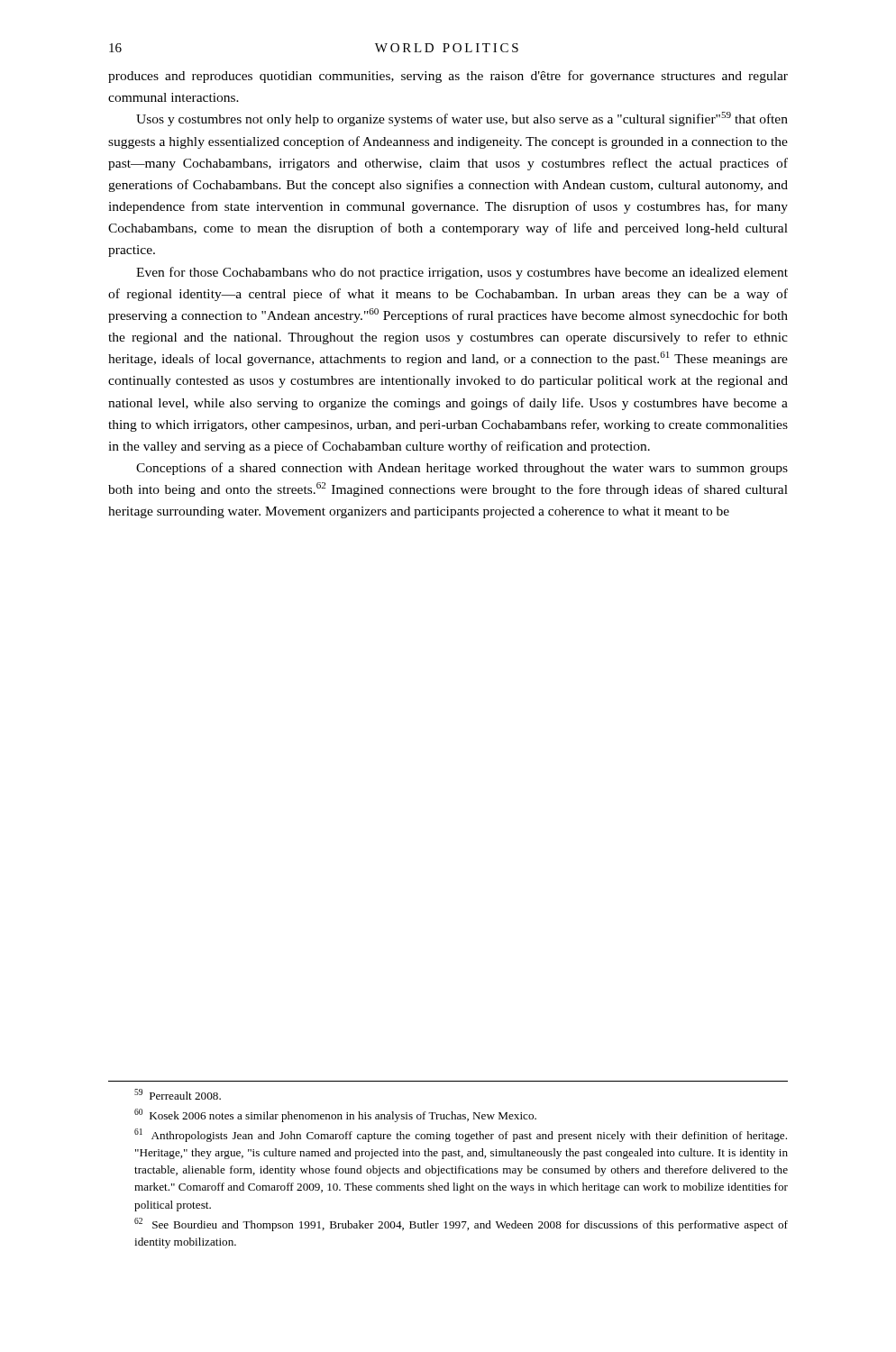Find the footnote that says "60 Kosek 2006 notes"
Image resolution: width=896 pixels, height=1352 pixels.
(448, 1115)
